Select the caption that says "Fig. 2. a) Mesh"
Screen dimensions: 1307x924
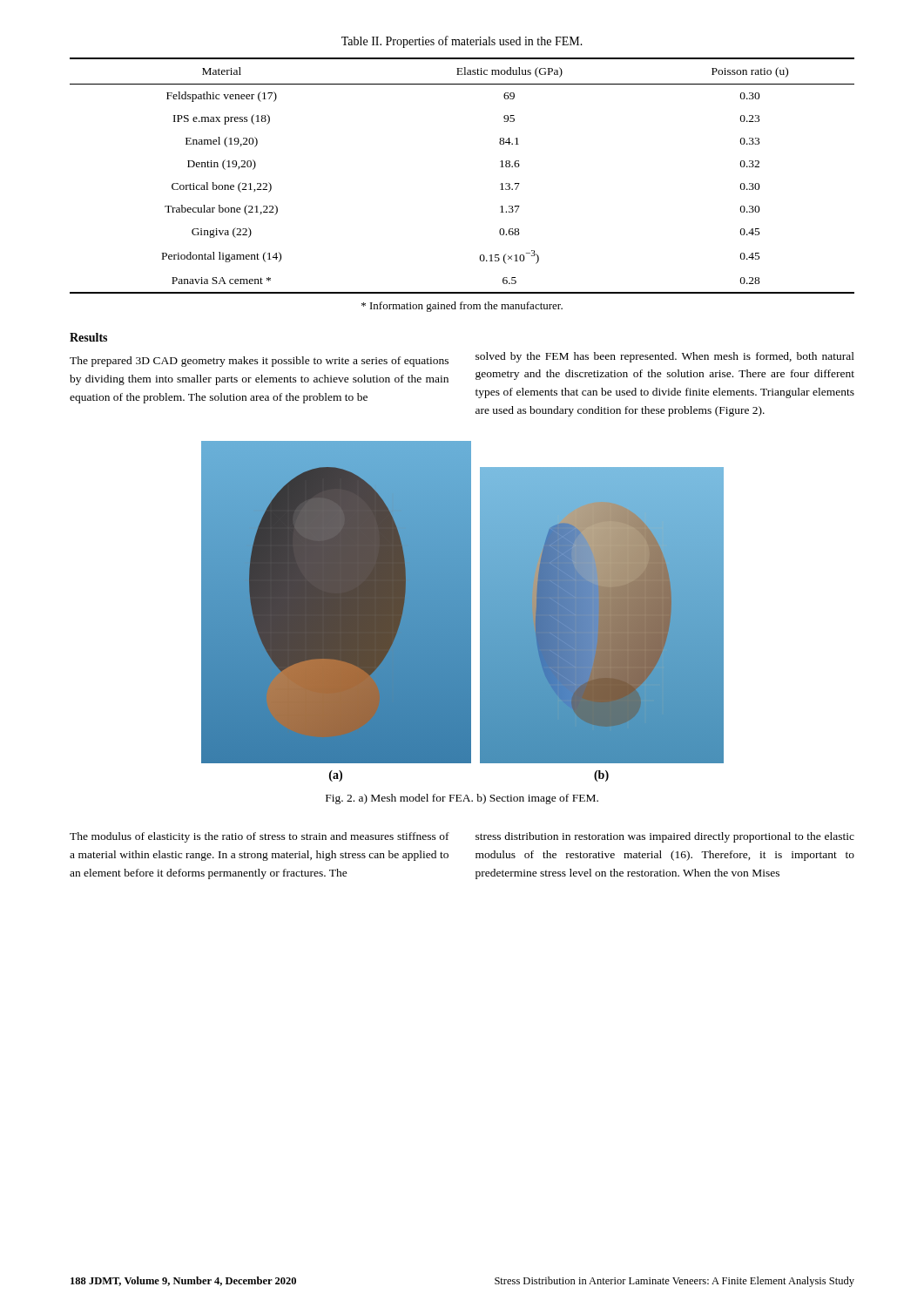click(x=462, y=798)
